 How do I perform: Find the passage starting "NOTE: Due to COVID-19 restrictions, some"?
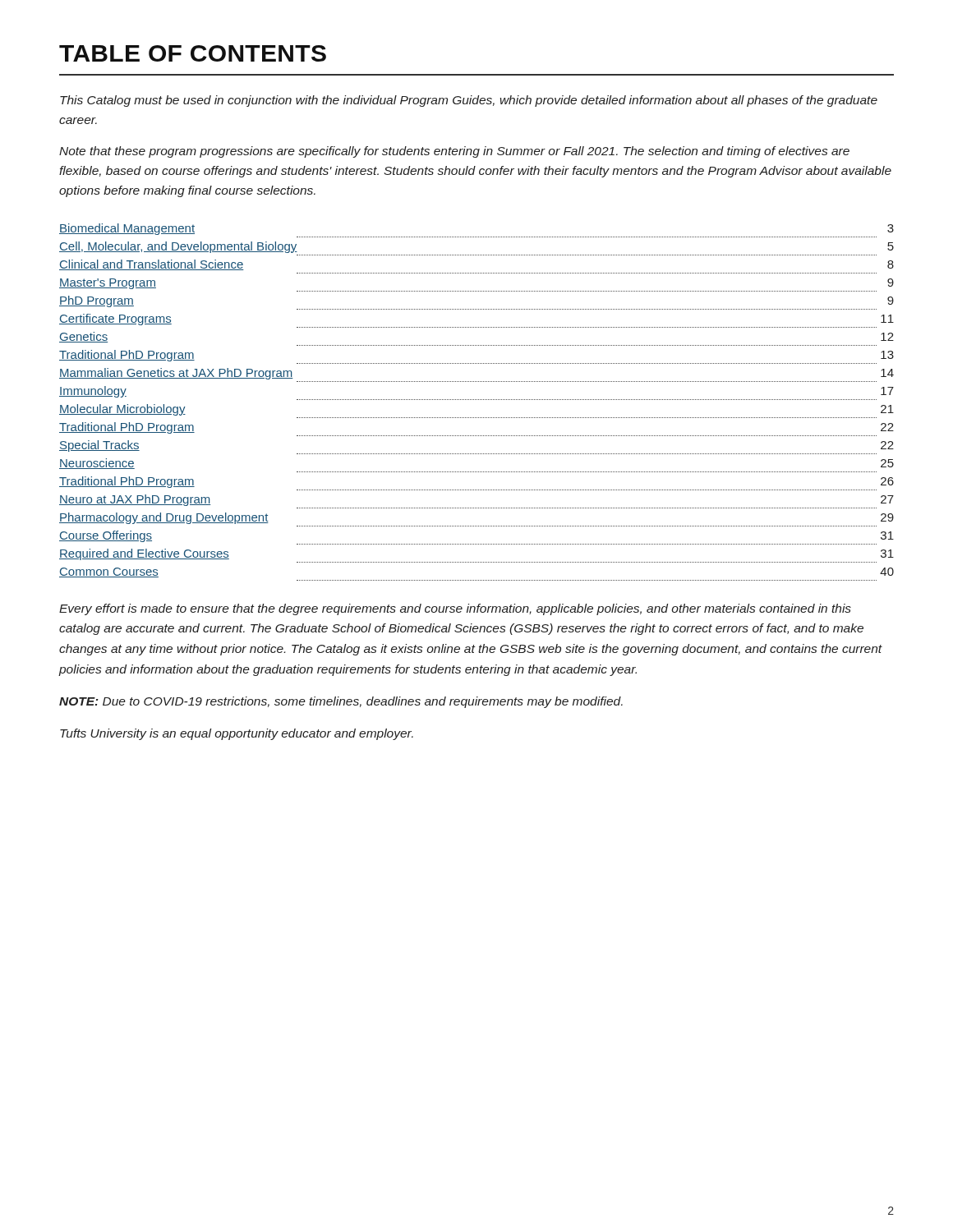point(342,701)
